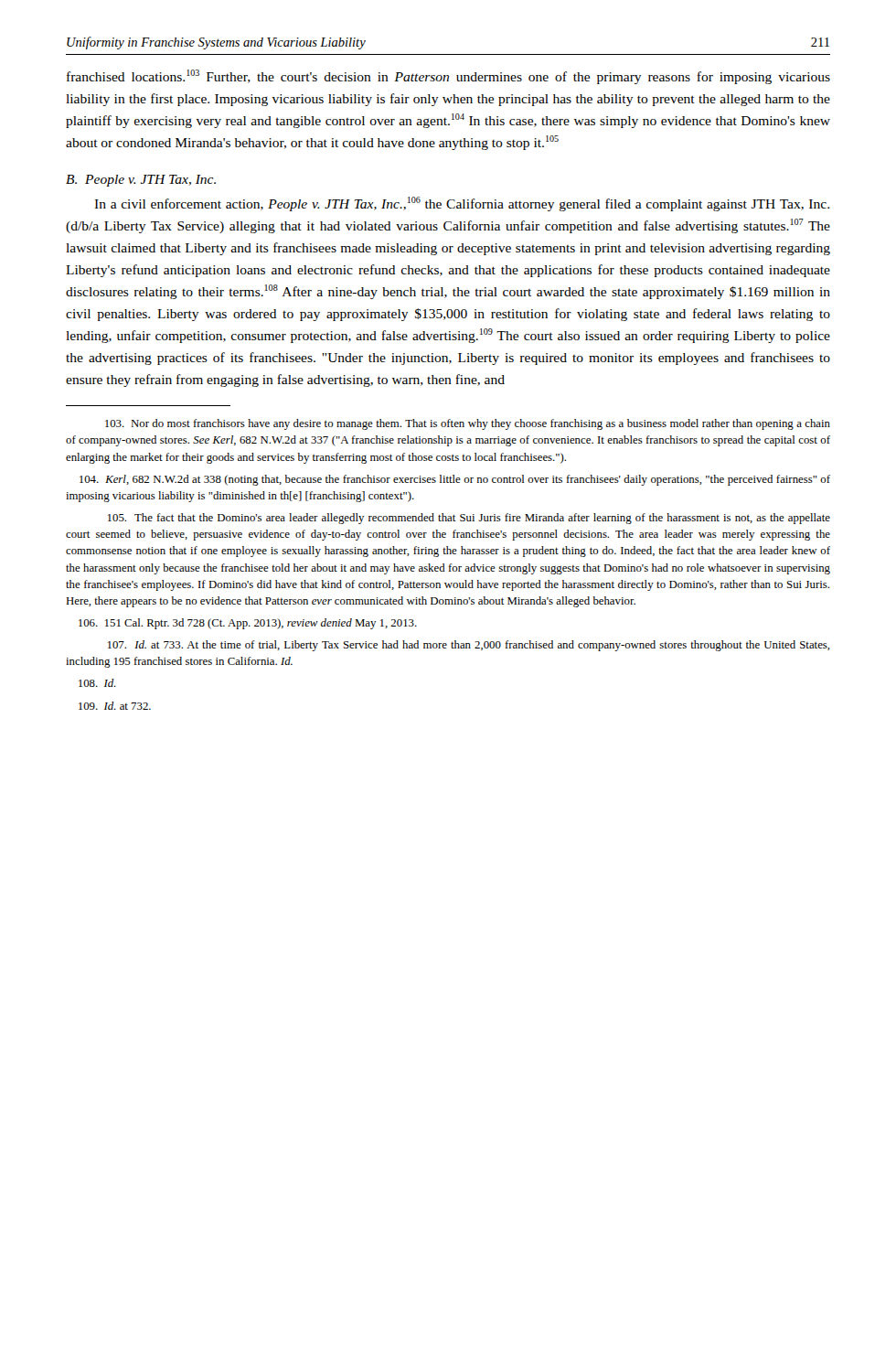
Task: Find the region starting "Nor do most franchisors have any"
Action: click(x=448, y=440)
